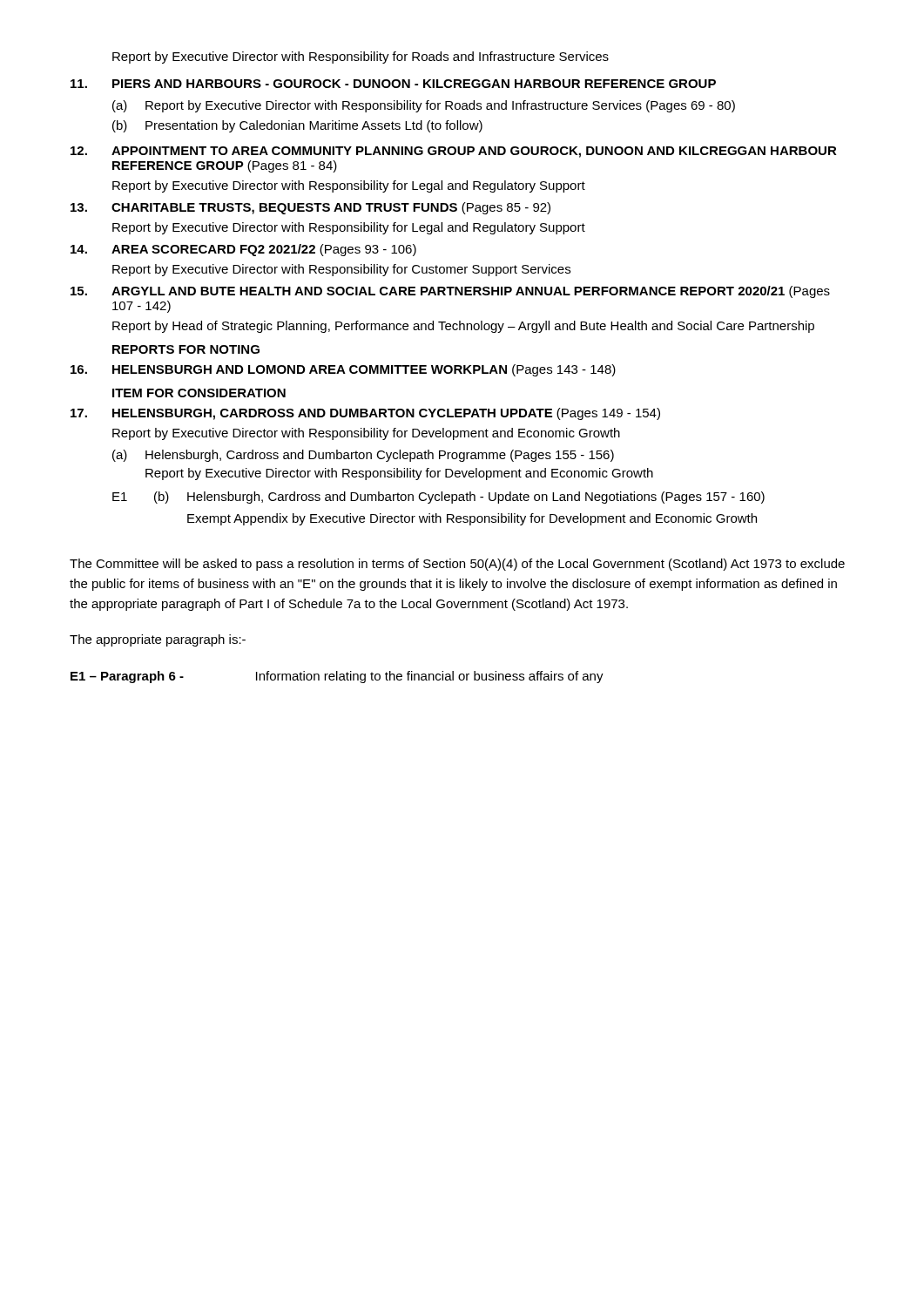This screenshot has height=1307, width=924.
Task: Locate the block of text that opens with "12. APPOINTMENT TO AREA COMMUNITY"
Action: coord(454,152)
